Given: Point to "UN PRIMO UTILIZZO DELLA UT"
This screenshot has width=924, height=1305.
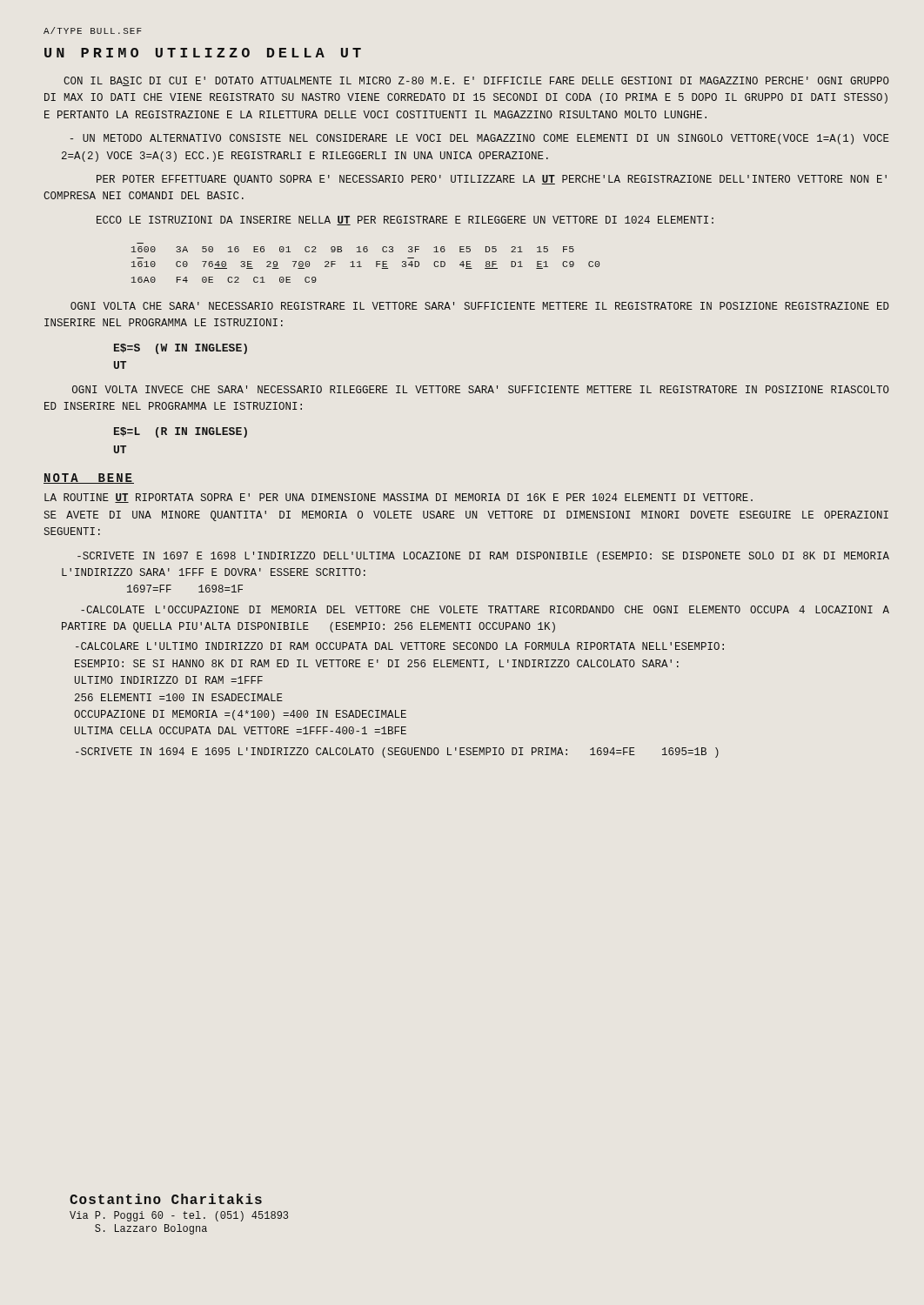Looking at the screenshot, I should (204, 54).
